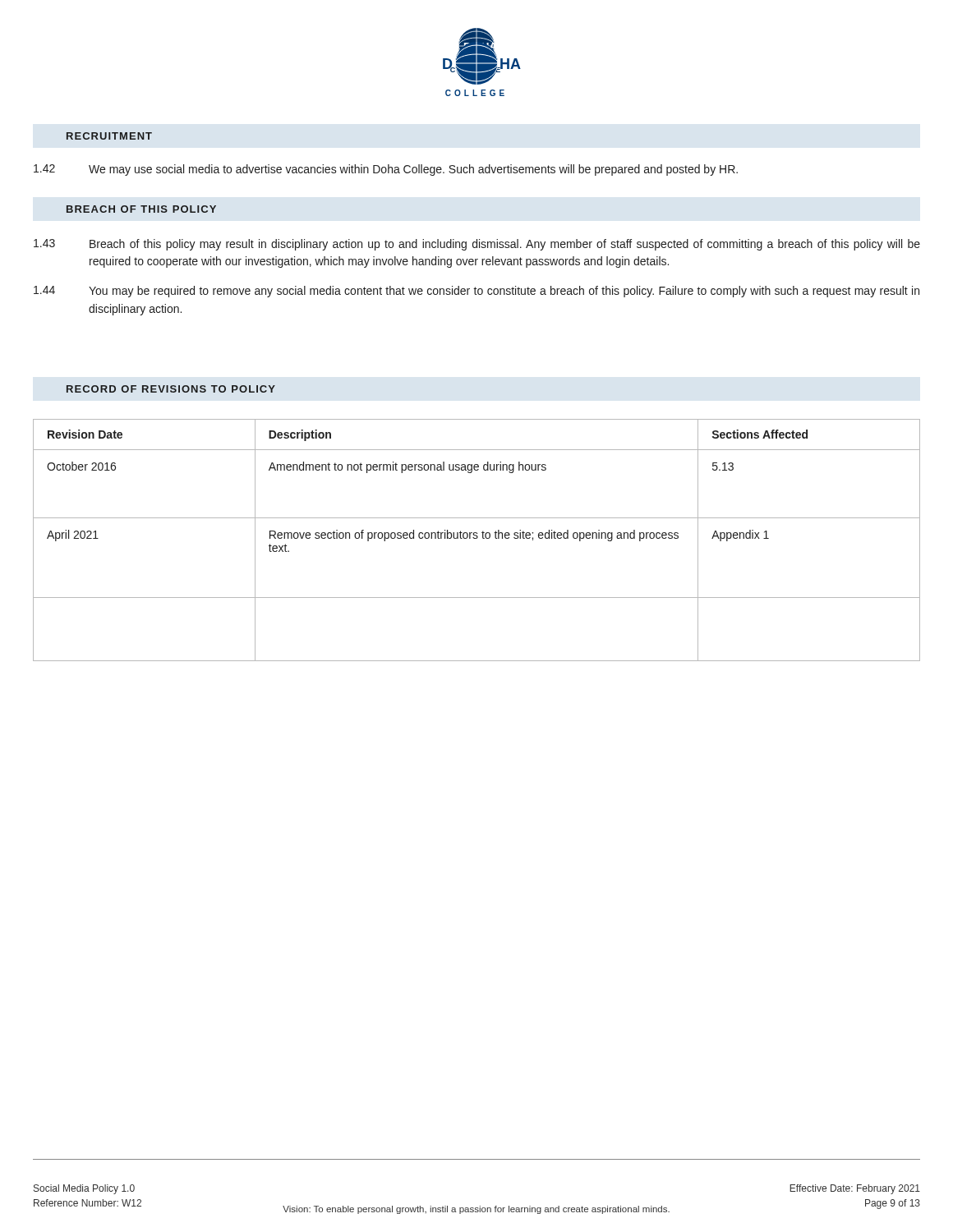Viewport: 953px width, 1232px height.
Task: Locate the logo
Action: click(x=476, y=49)
